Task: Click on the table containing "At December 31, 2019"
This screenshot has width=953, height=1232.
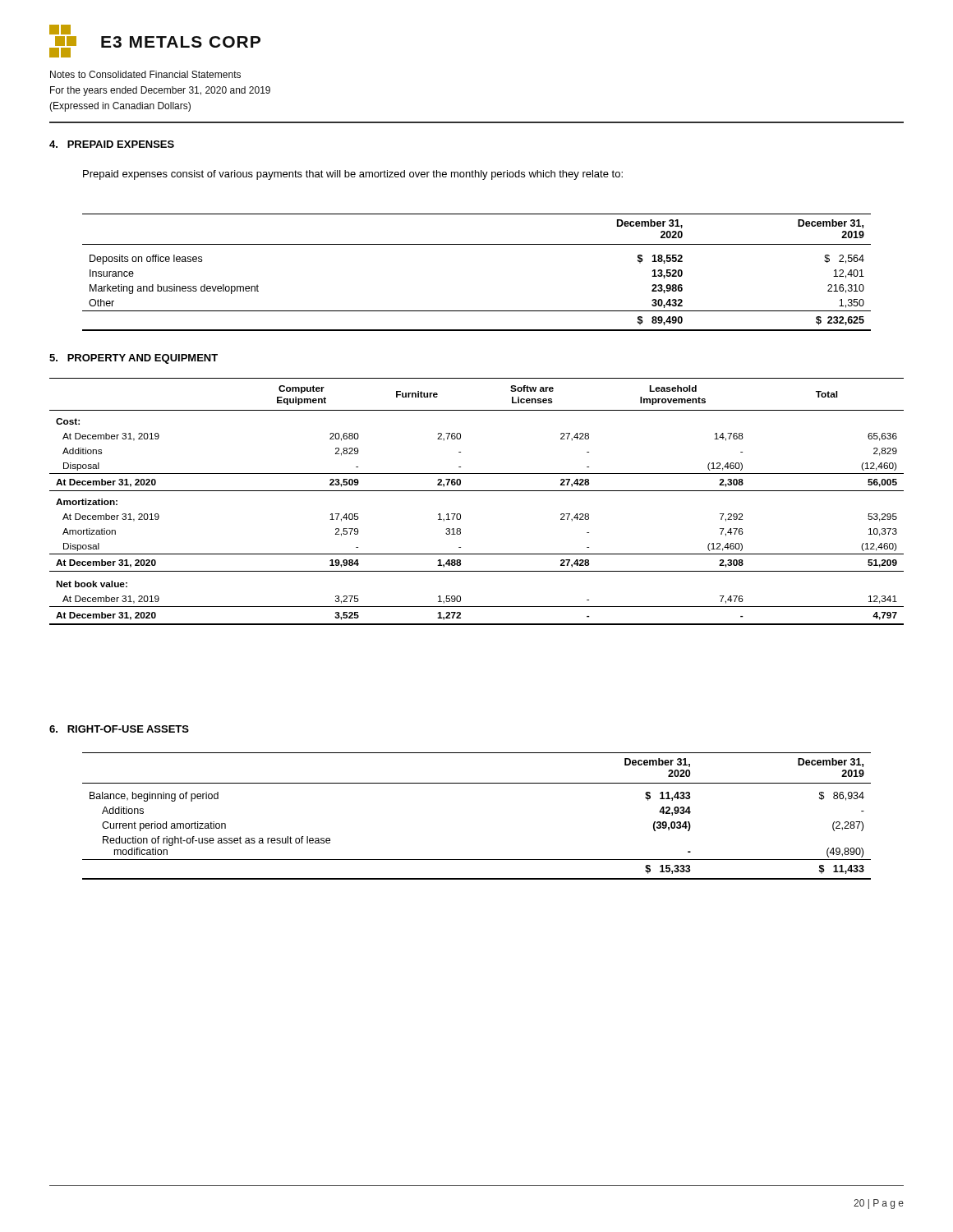Action: [x=476, y=501]
